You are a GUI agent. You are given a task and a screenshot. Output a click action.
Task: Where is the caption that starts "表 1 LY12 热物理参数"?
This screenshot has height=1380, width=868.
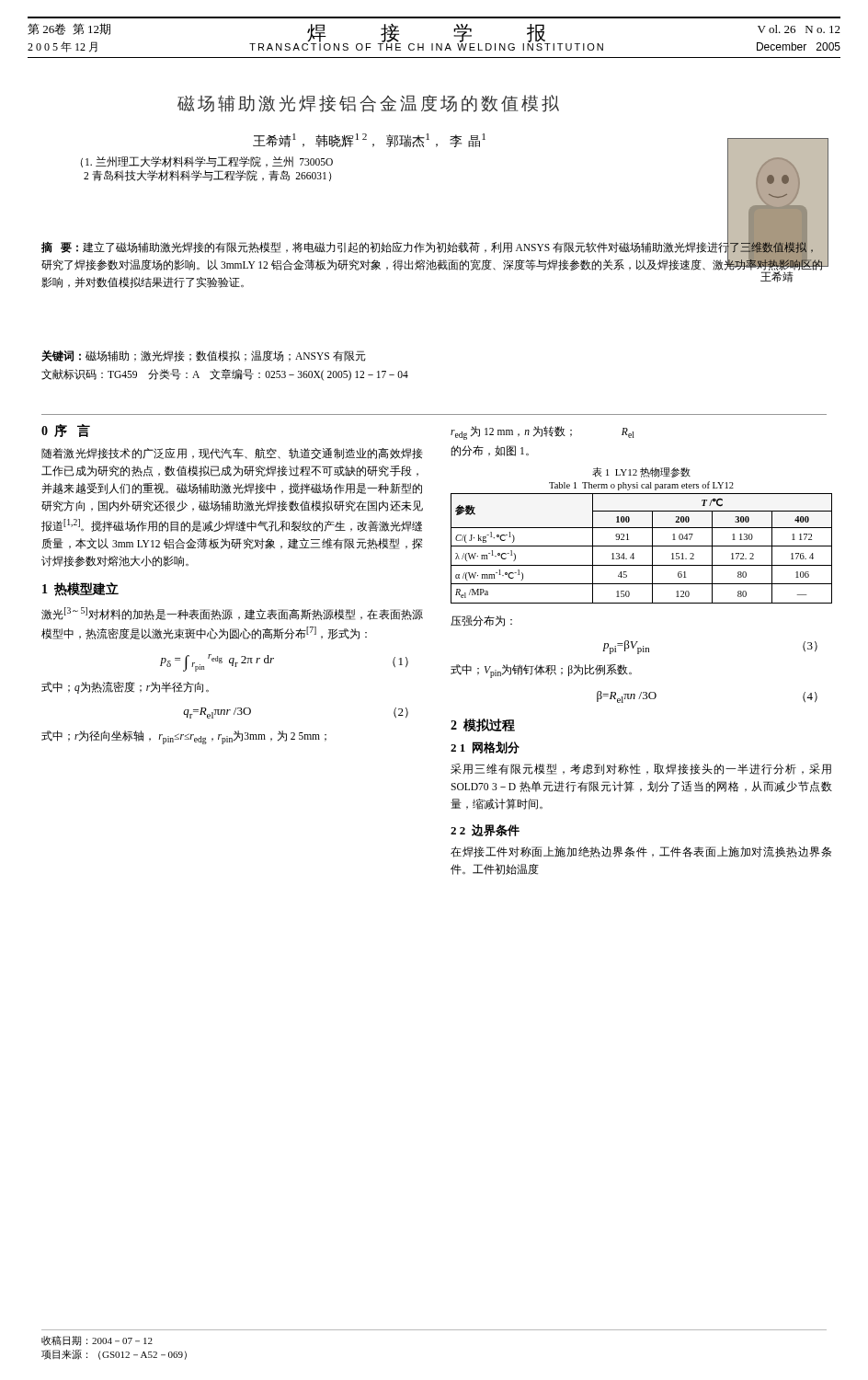(x=641, y=478)
